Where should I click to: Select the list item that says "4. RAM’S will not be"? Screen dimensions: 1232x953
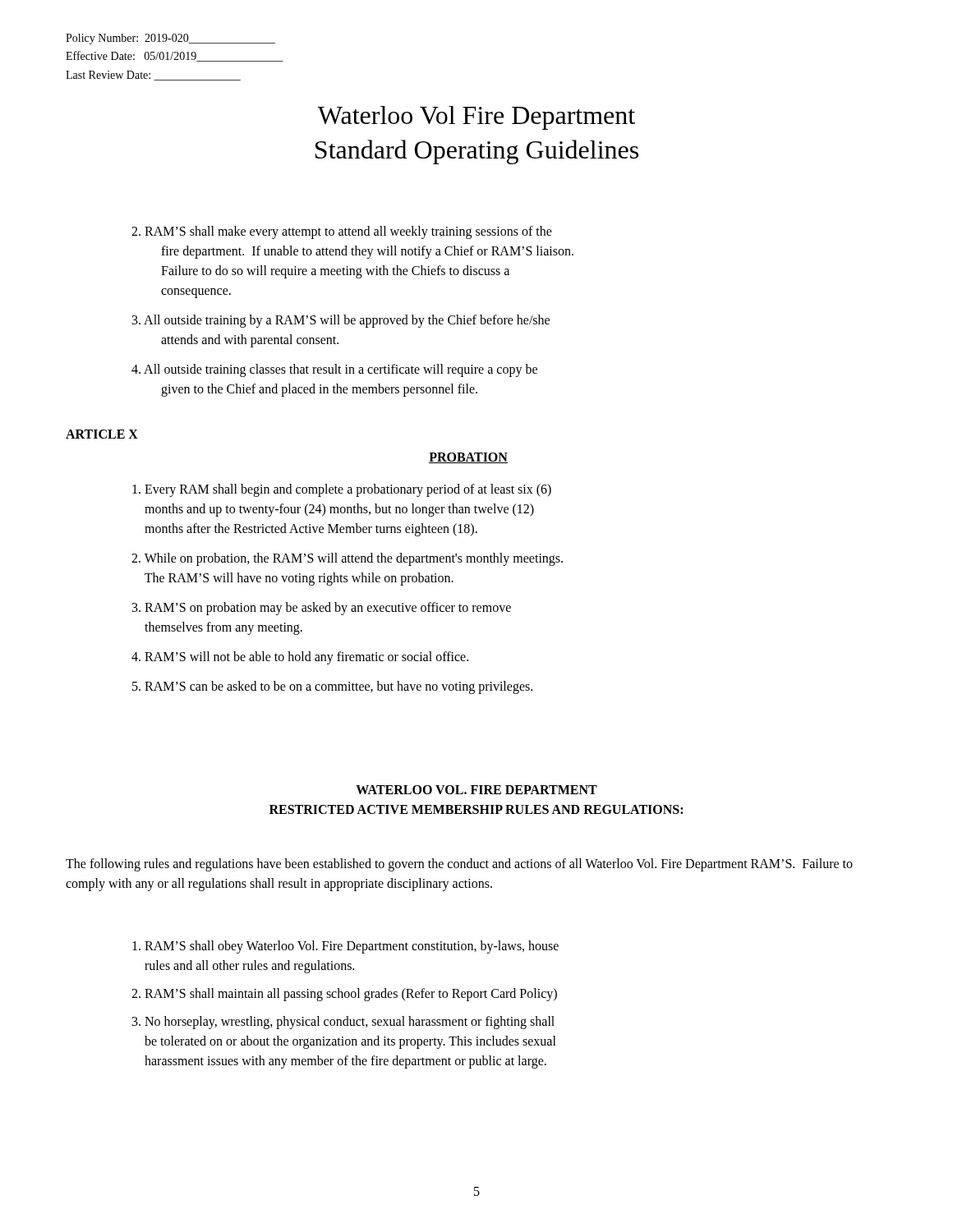tap(300, 657)
